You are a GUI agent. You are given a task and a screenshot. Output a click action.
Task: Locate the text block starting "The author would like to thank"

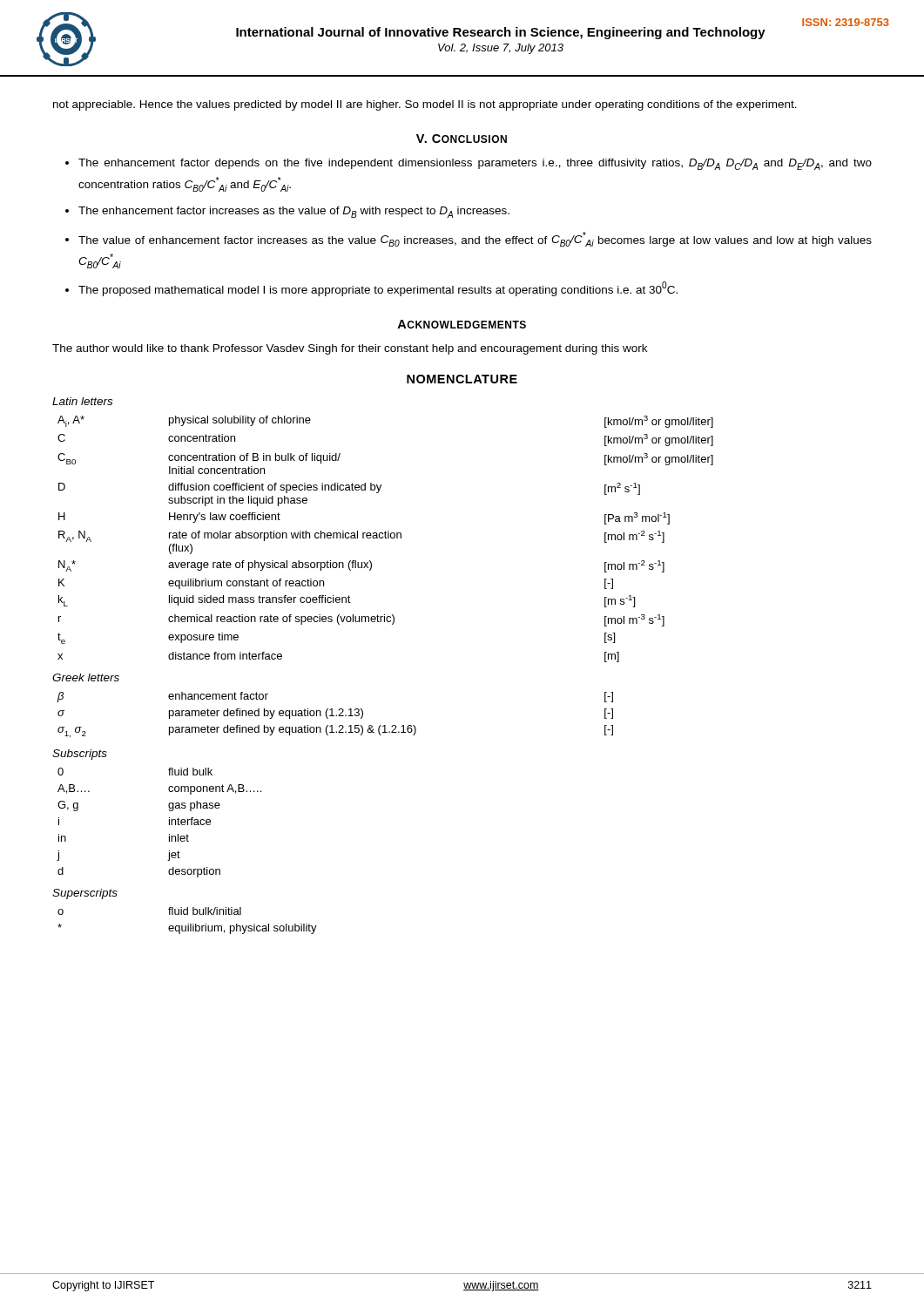click(350, 348)
